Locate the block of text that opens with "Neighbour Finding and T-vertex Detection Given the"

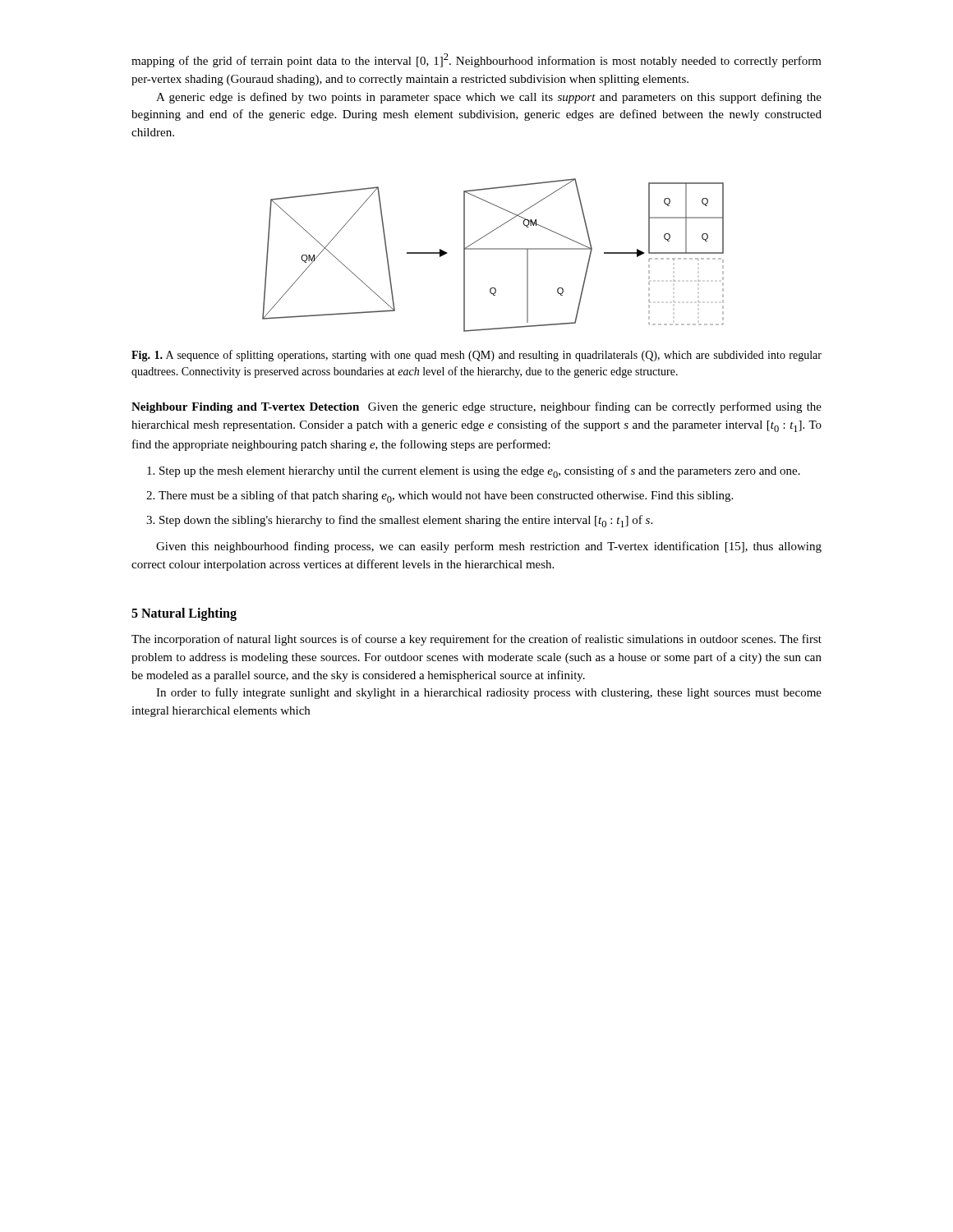tap(476, 426)
